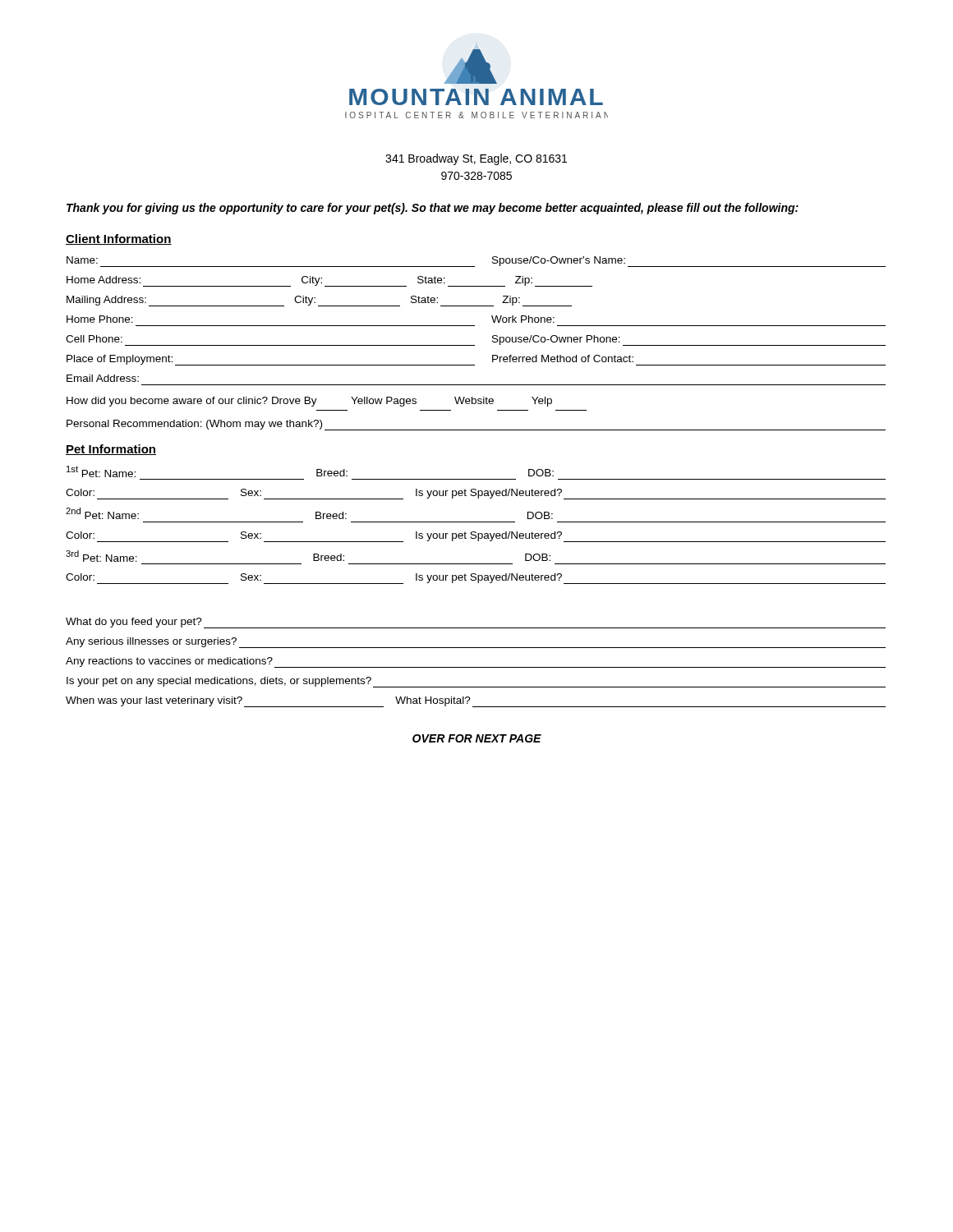Navigate to the passage starting "Email Address:"
The width and height of the screenshot is (953, 1232).
click(476, 379)
